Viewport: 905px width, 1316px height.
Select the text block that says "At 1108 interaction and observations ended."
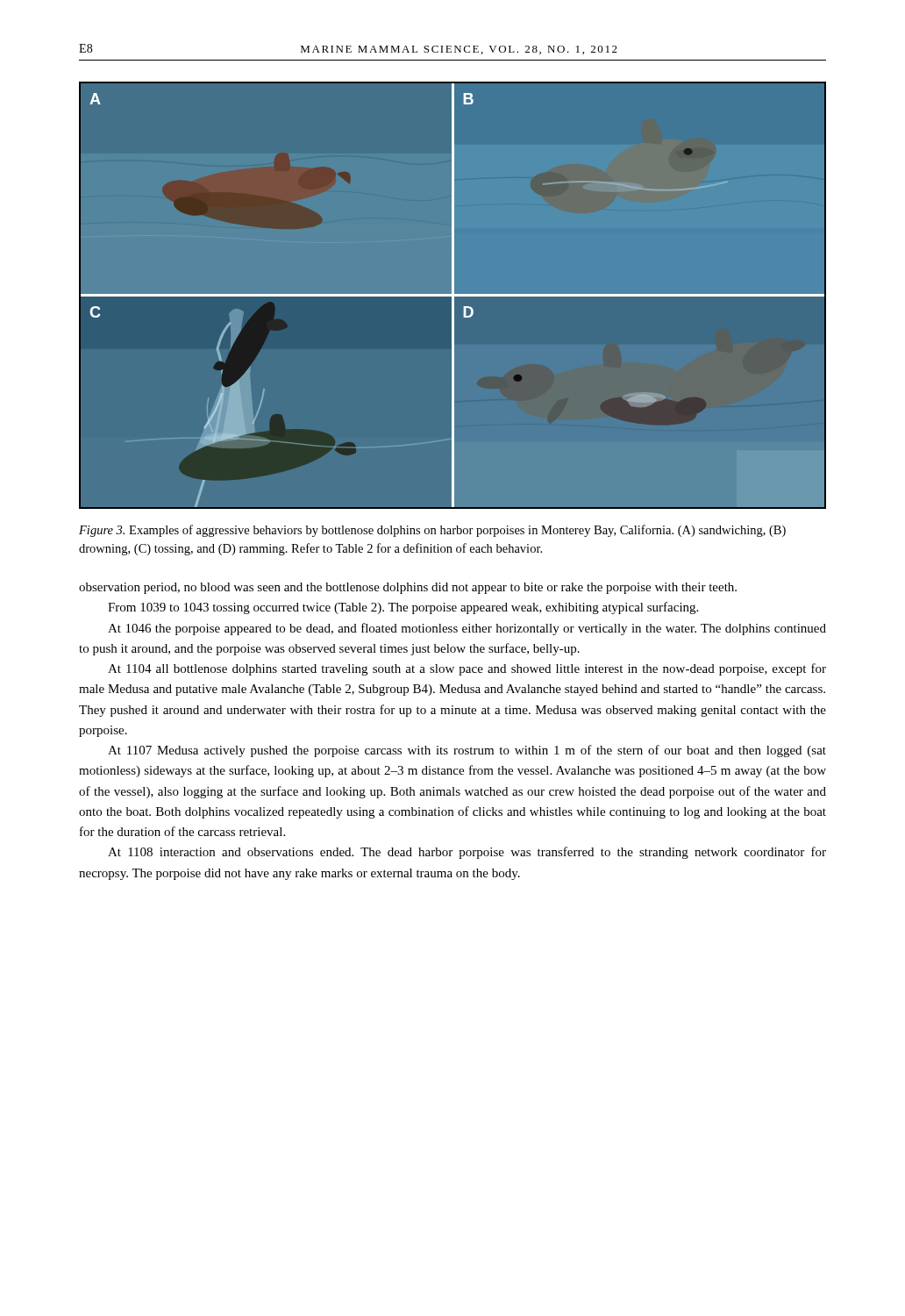pos(452,863)
